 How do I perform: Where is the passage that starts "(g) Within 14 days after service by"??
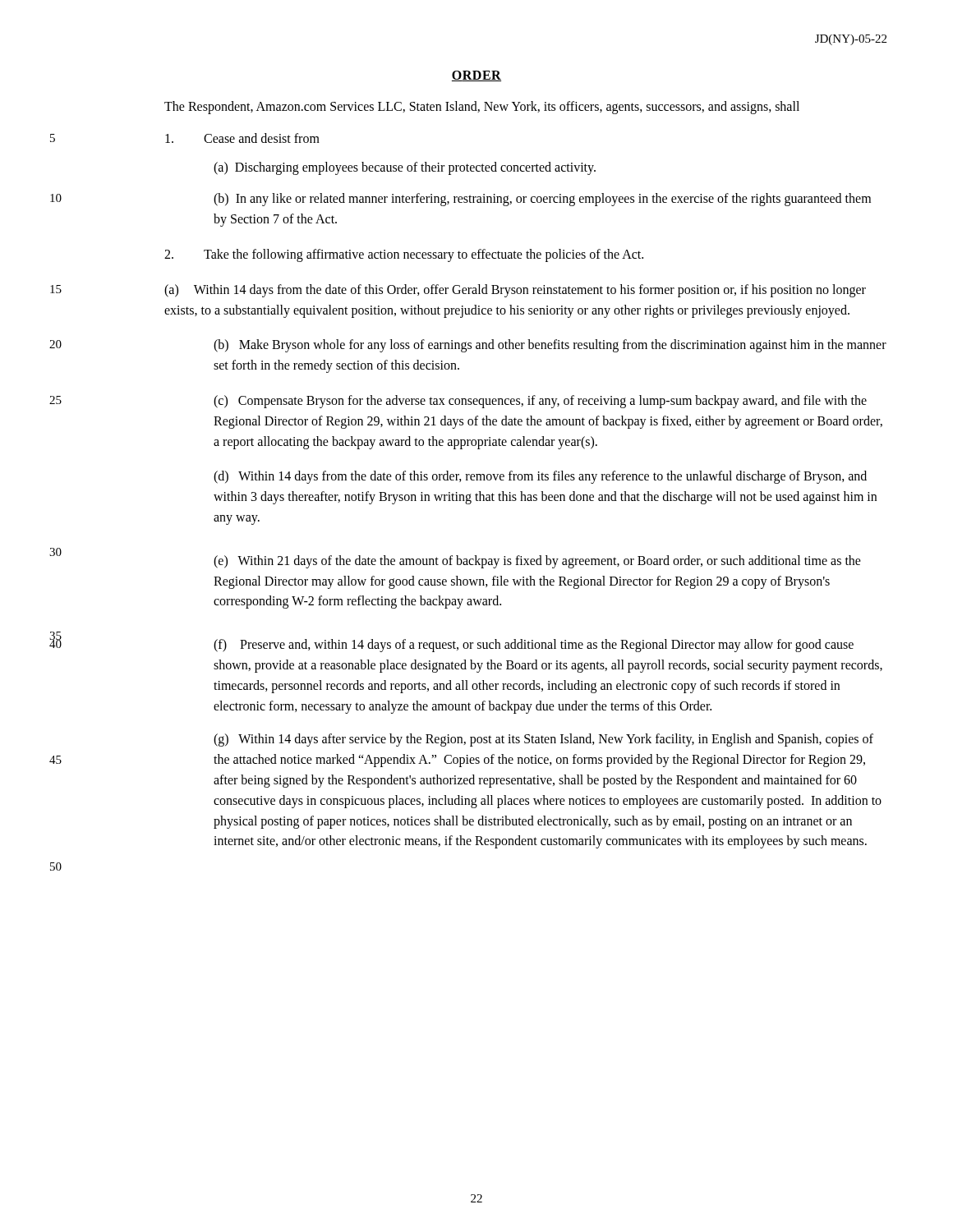[548, 790]
